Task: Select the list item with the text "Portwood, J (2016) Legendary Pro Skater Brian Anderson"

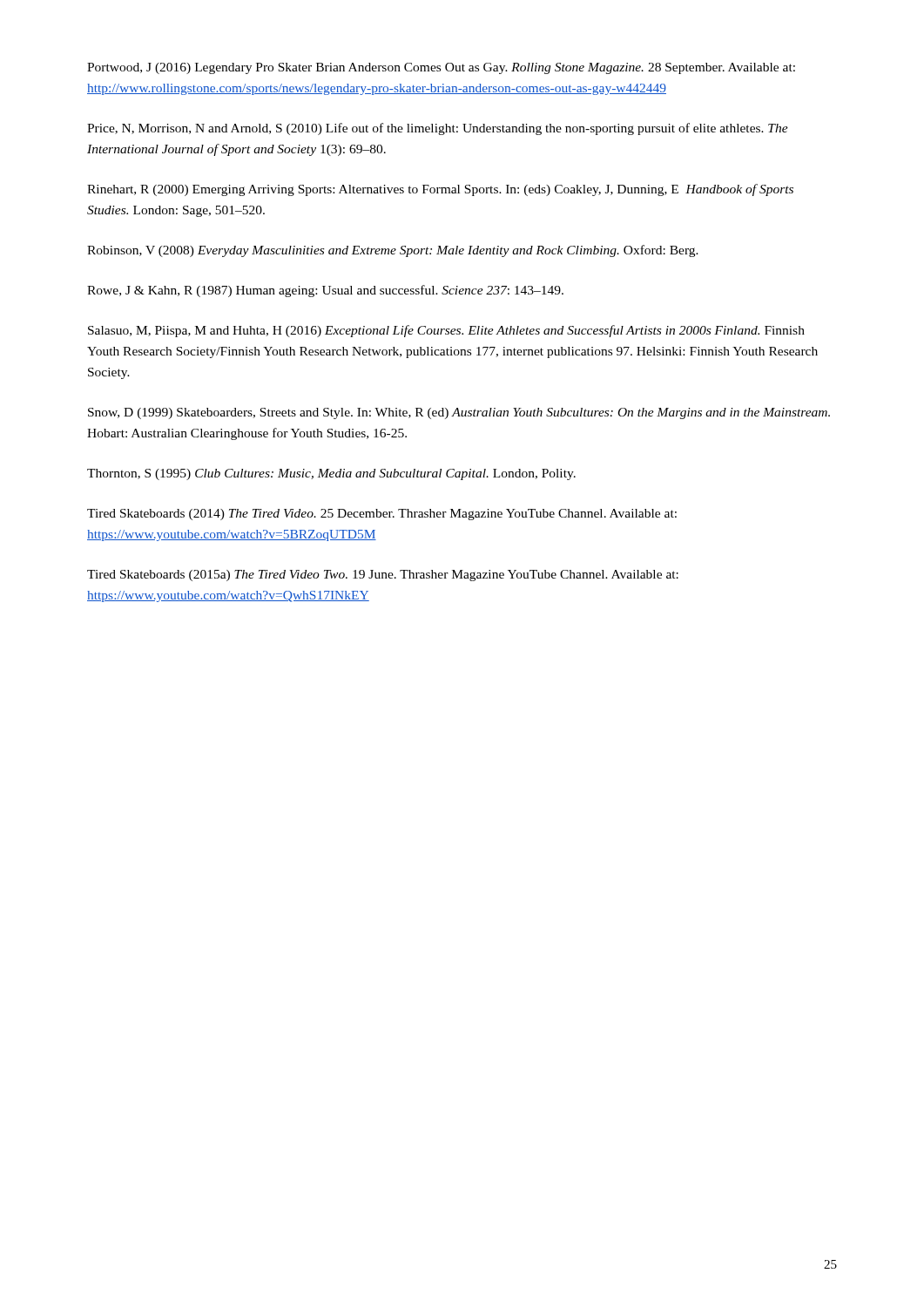Action: 442,77
